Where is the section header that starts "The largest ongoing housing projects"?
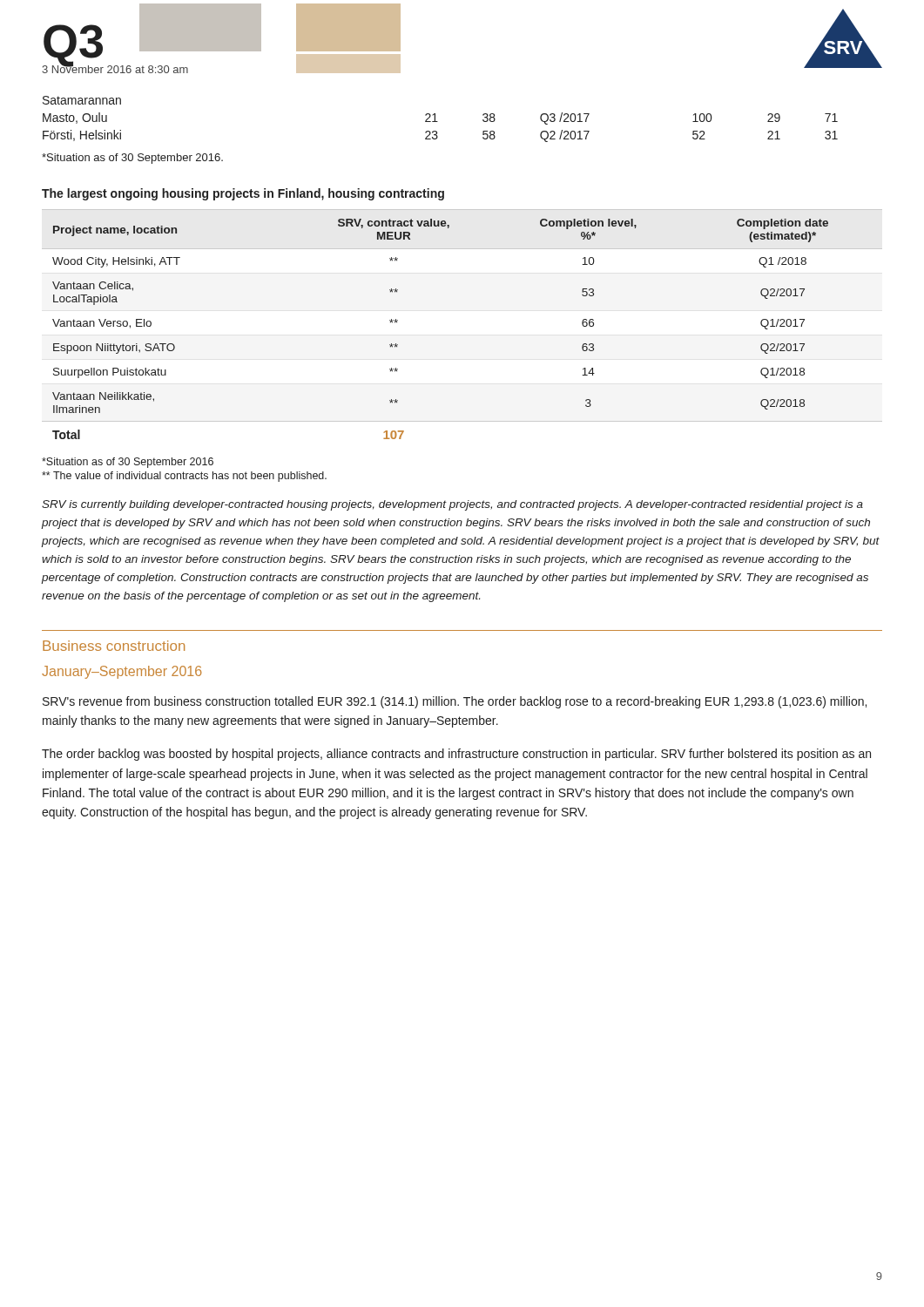This screenshot has width=924, height=1307. (x=243, y=193)
